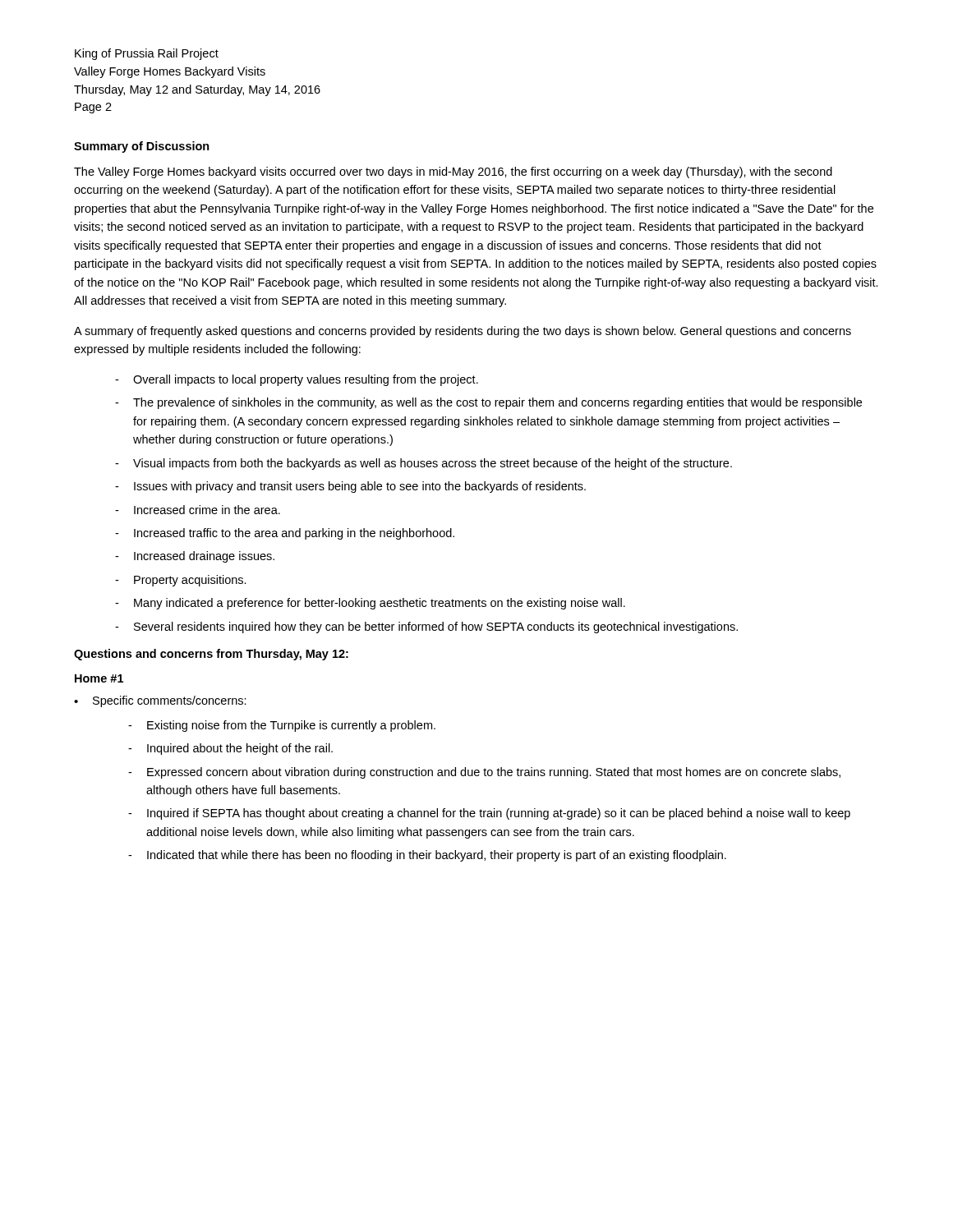Image resolution: width=953 pixels, height=1232 pixels.
Task: Select the list item containing "-Issues with privacy and"
Action: point(351,486)
